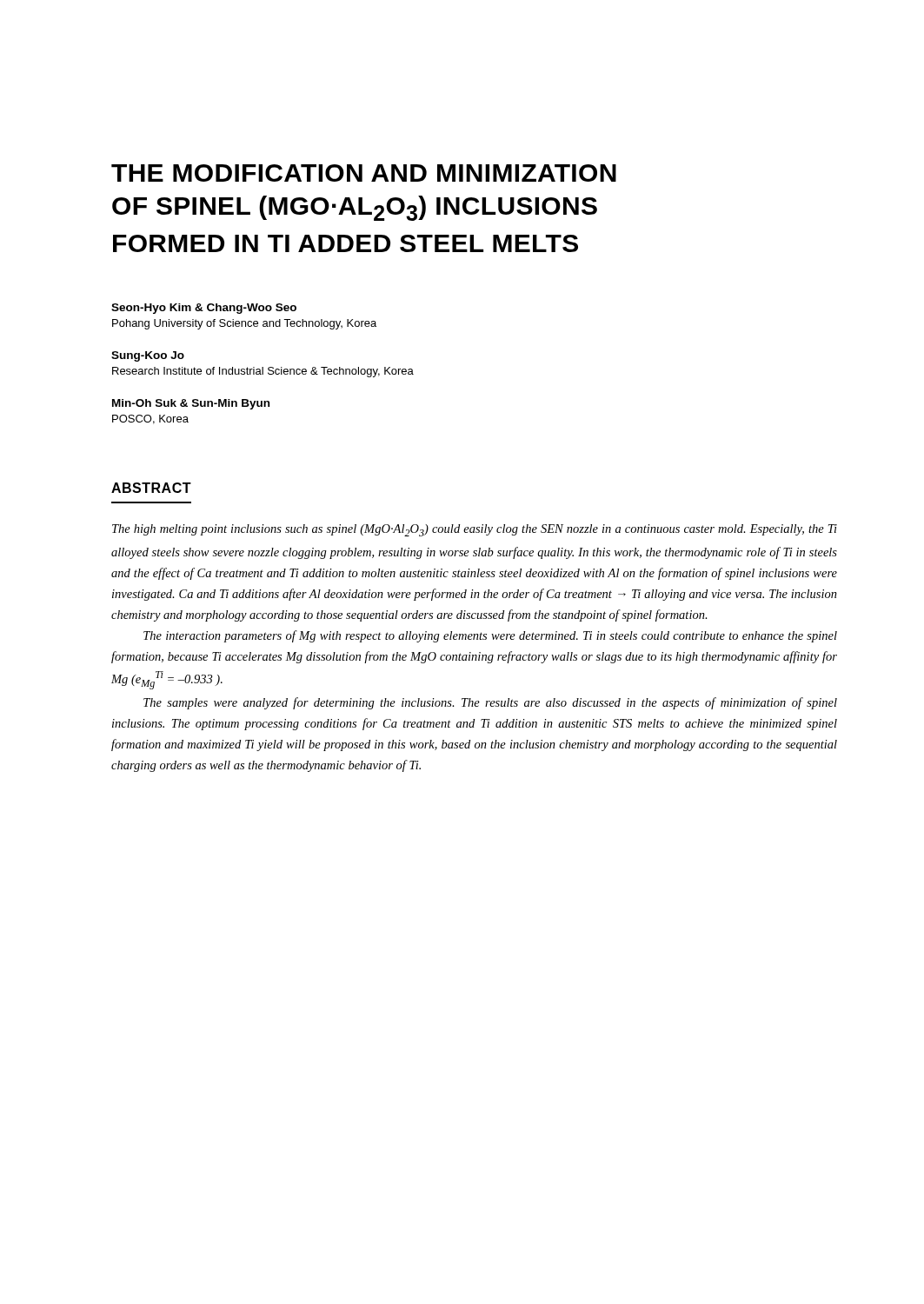The height and width of the screenshot is (1304, 924).
Task: Find the text that says "Min-Oh Suk & Sun-Min Byun POSCO, Korea"
Action: pos(191,404)
